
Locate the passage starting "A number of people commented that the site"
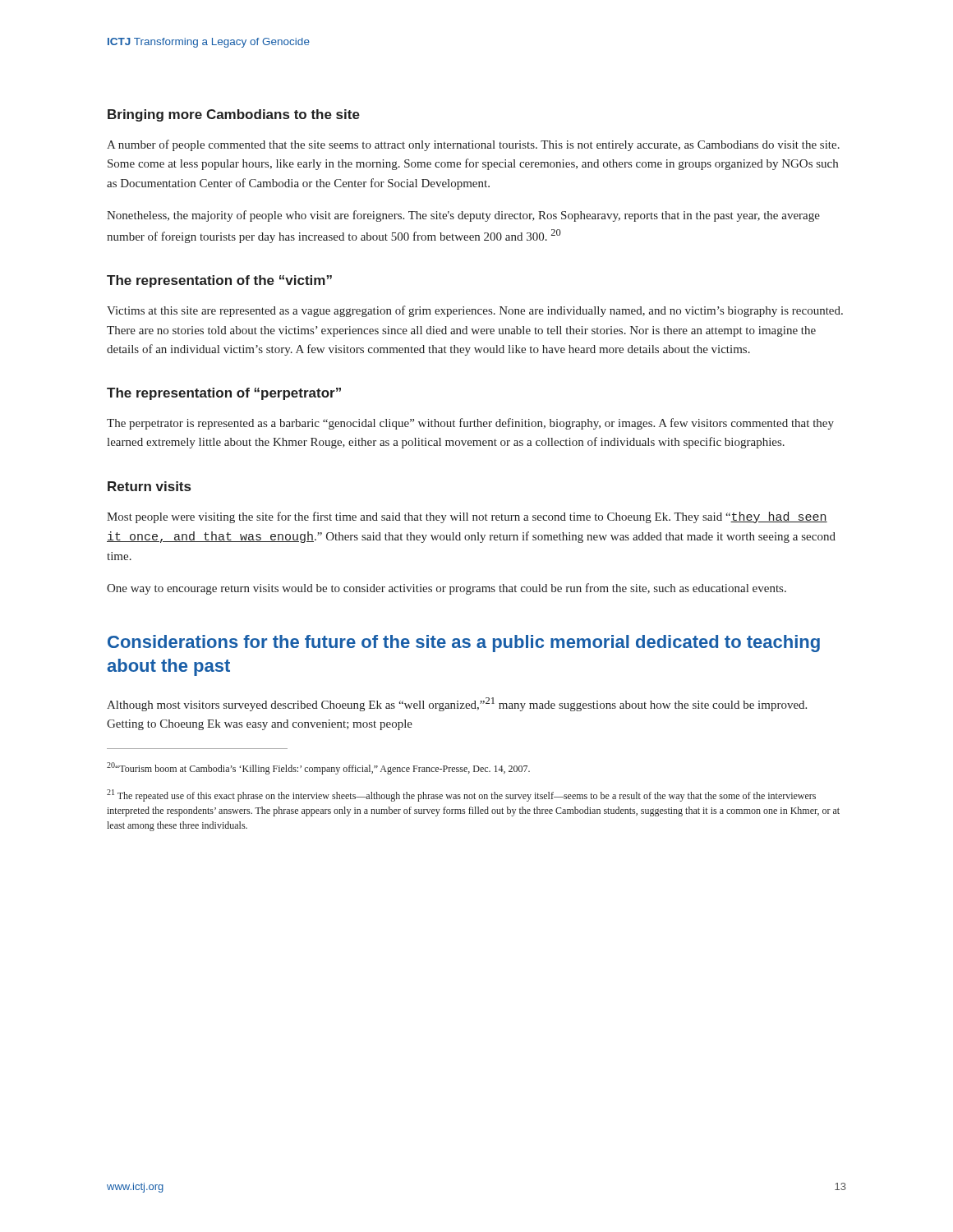pos(476,164)
